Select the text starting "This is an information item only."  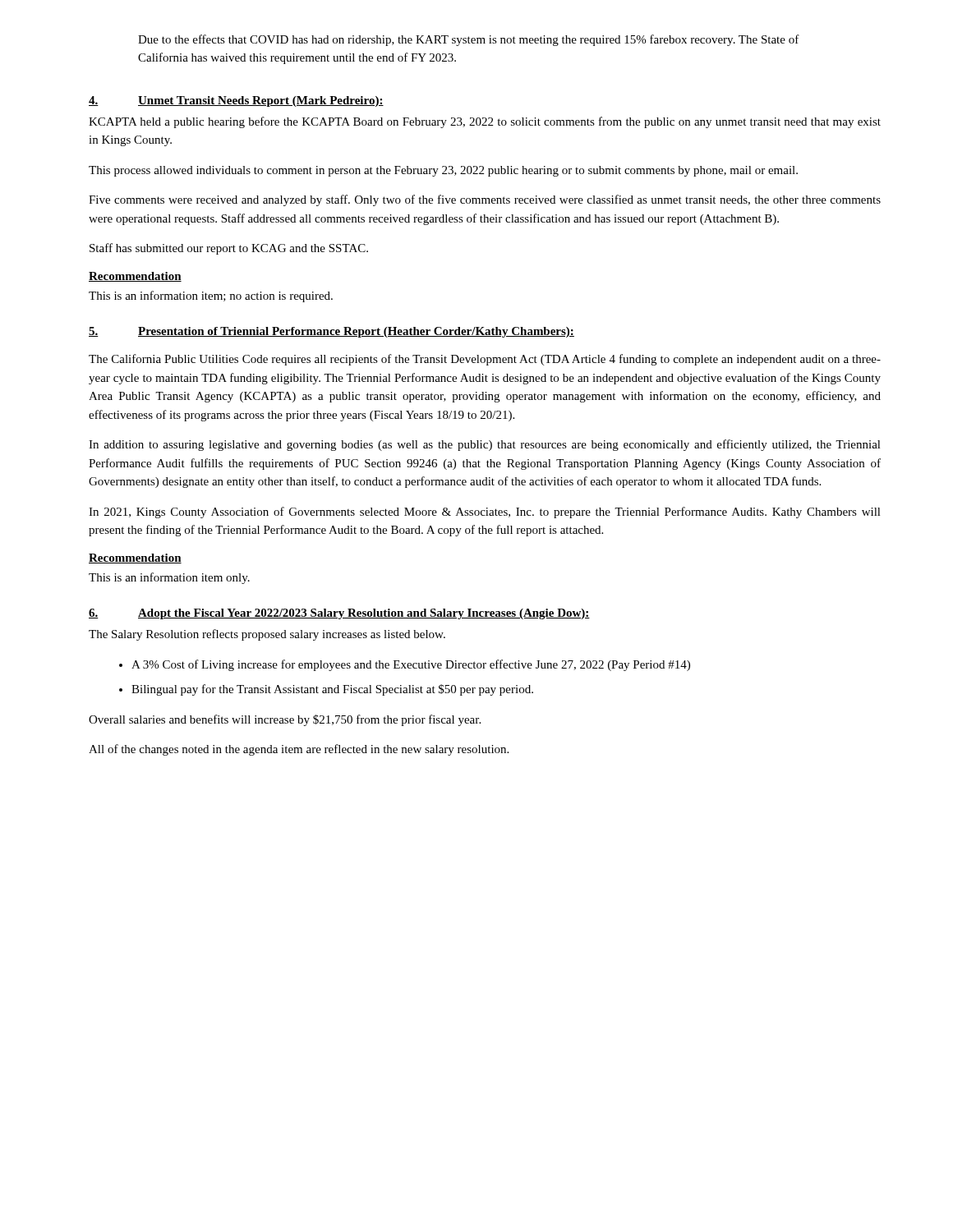coord(169,577)
